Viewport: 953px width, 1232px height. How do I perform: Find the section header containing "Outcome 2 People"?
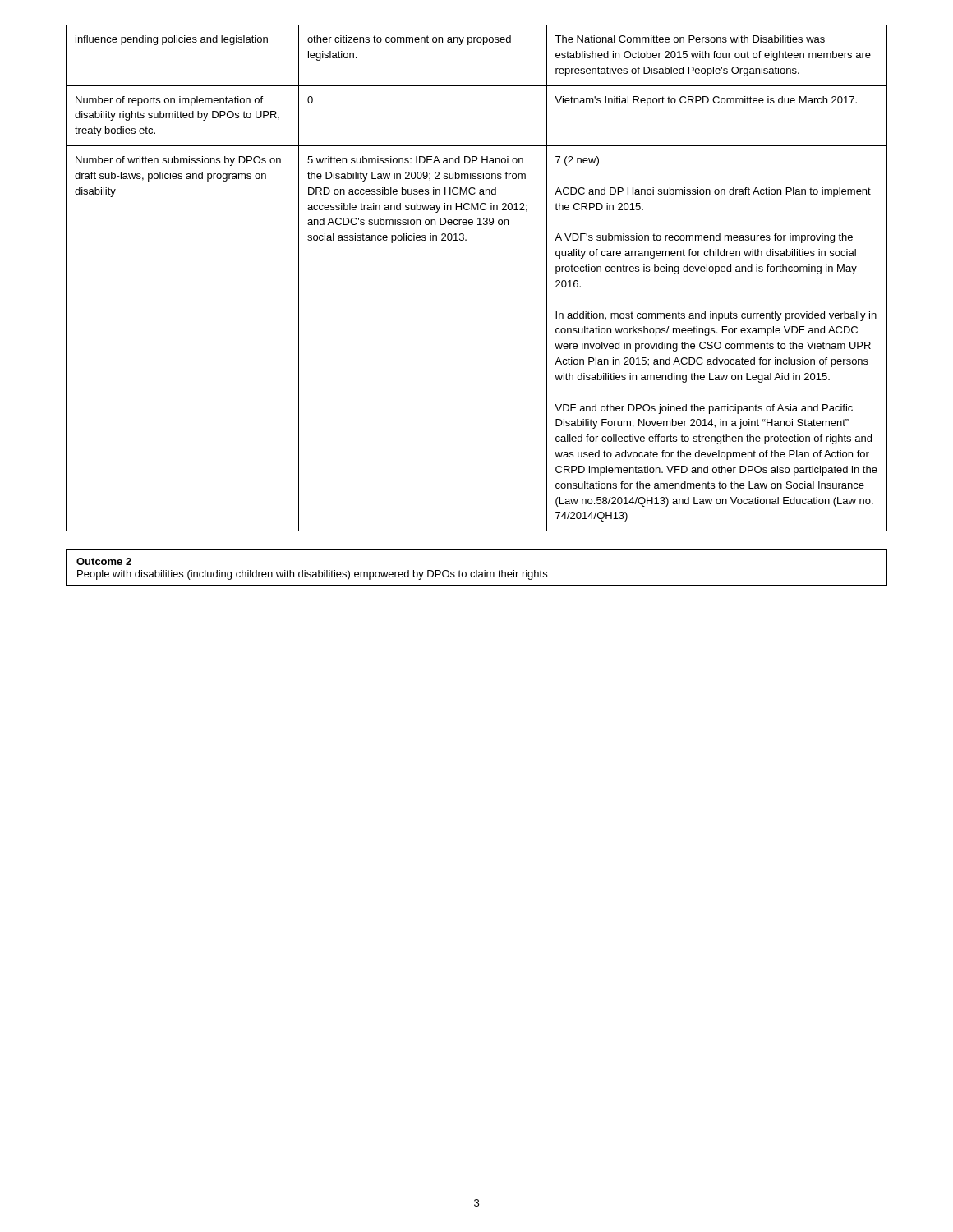[312, 568]
